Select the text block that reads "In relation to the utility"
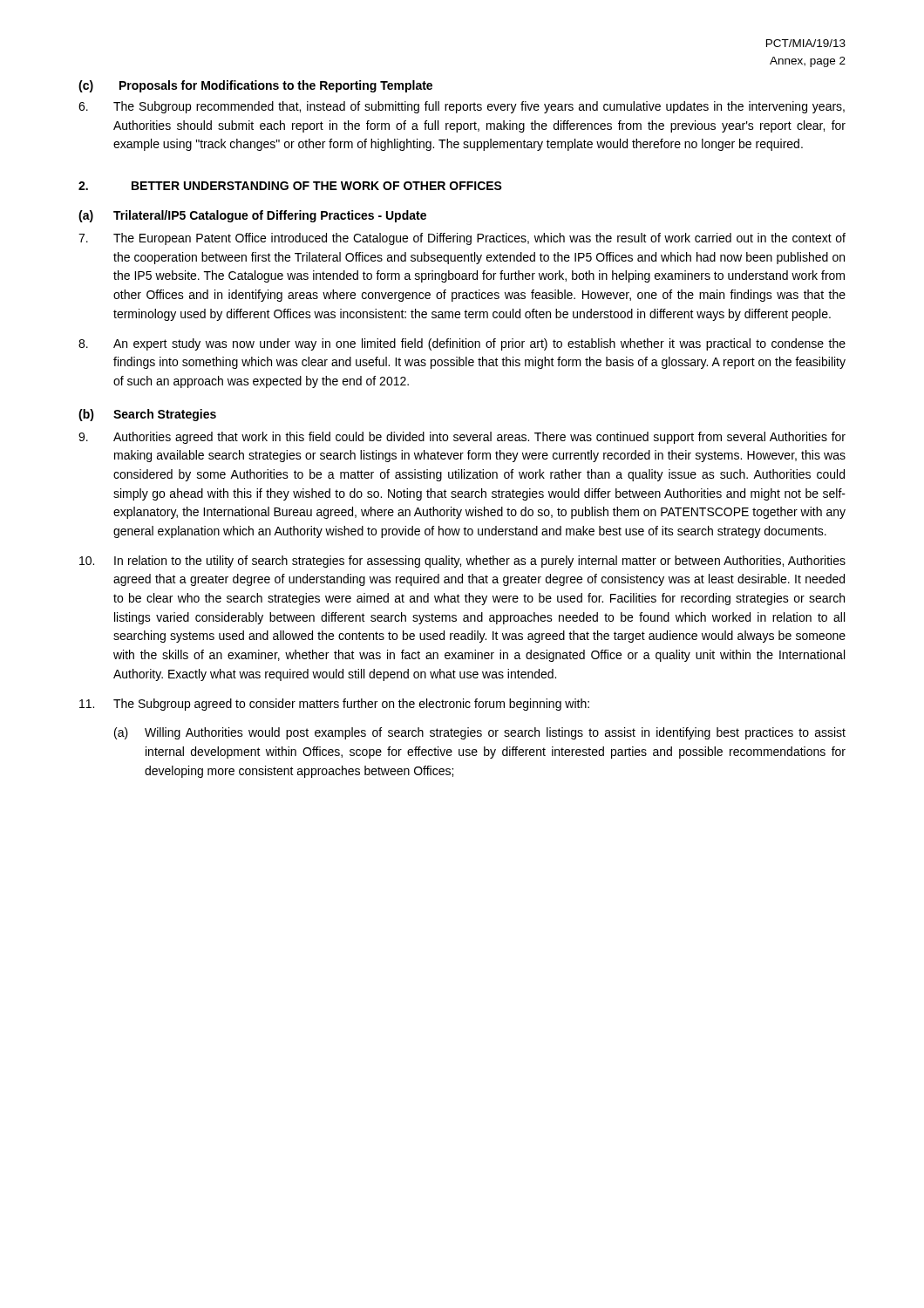The height and width of the screenshot is (1308, 924). tap(462, 618)
